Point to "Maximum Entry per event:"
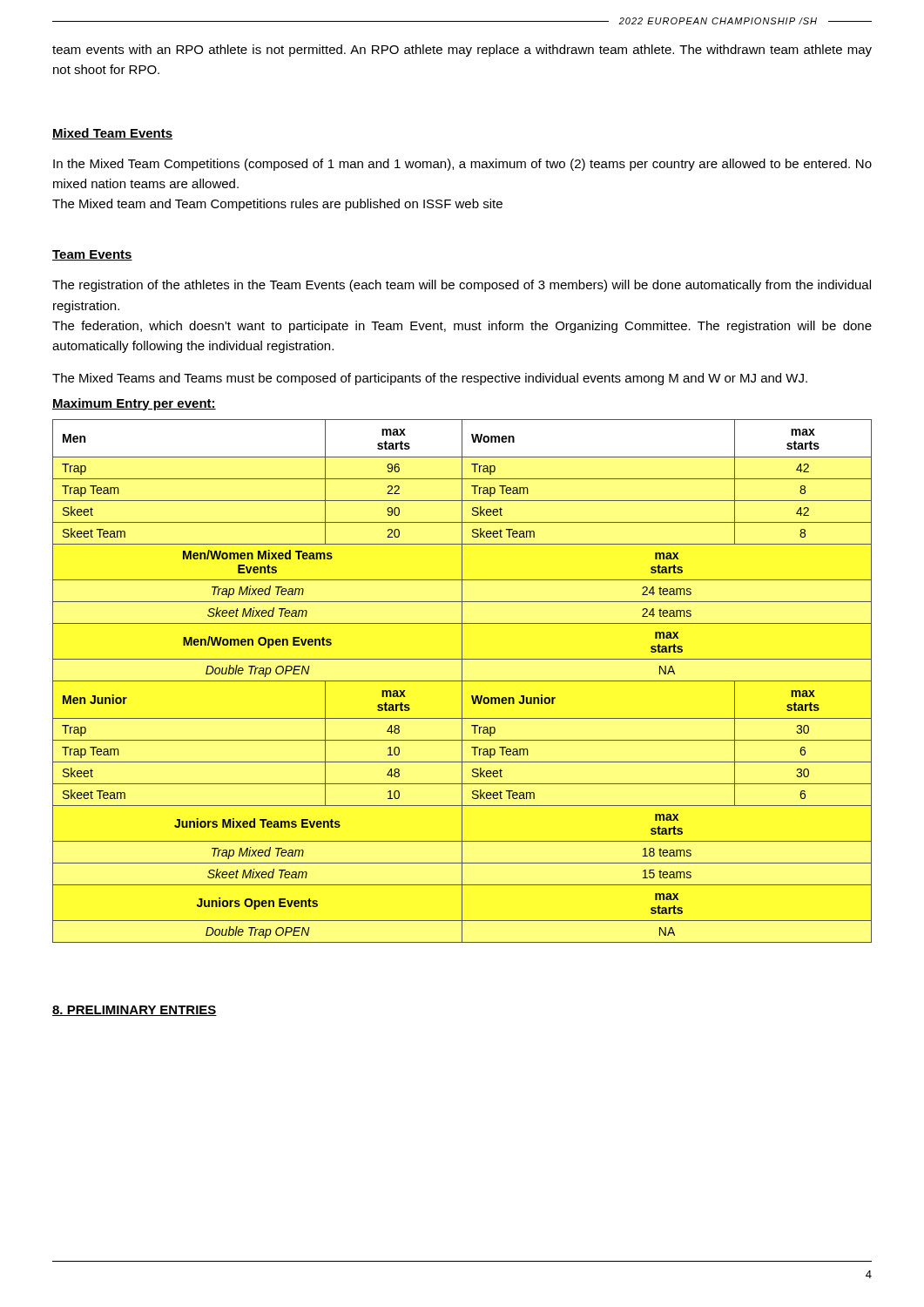 [x=134, y=403]
